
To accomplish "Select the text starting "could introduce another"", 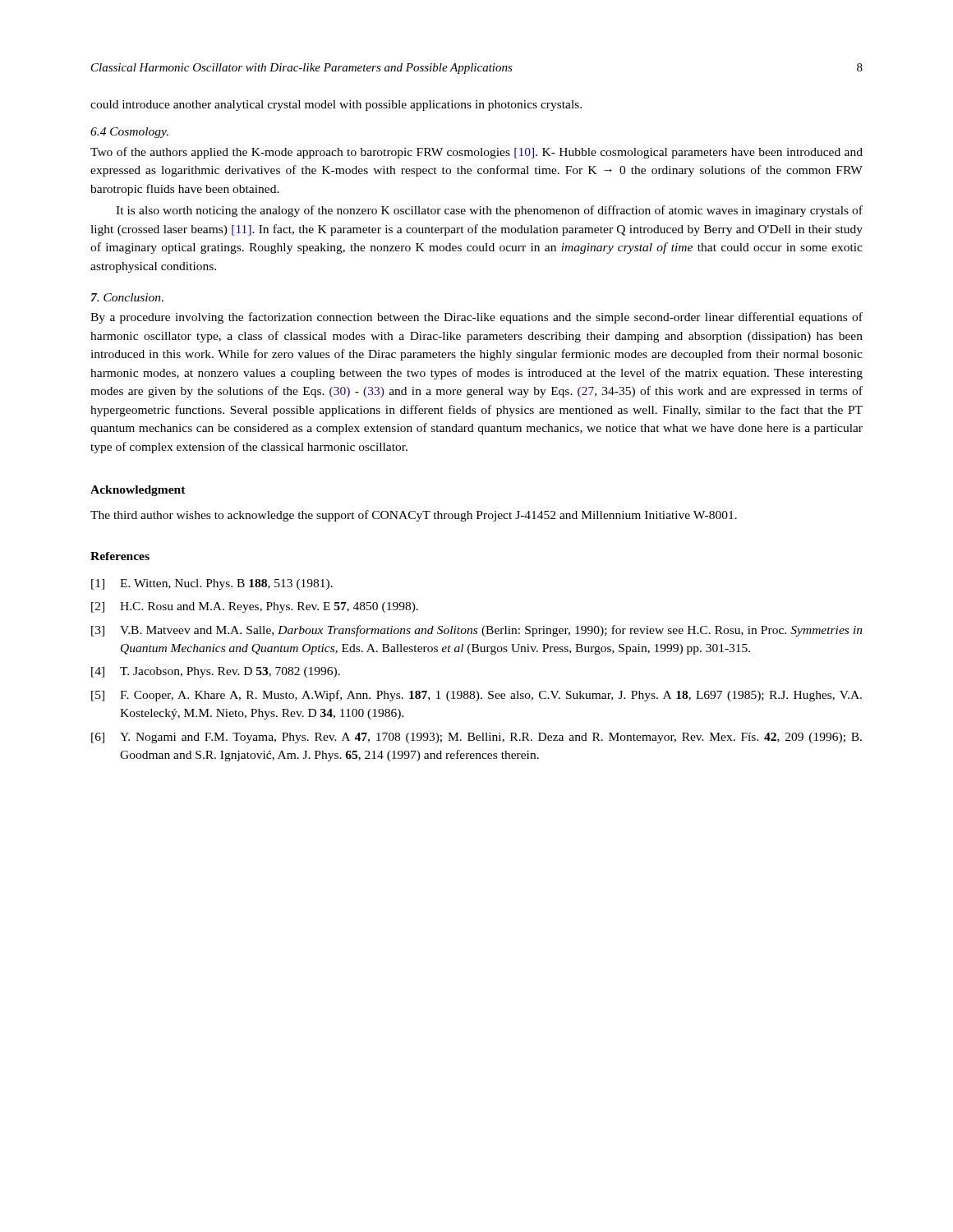I will 476,104.
